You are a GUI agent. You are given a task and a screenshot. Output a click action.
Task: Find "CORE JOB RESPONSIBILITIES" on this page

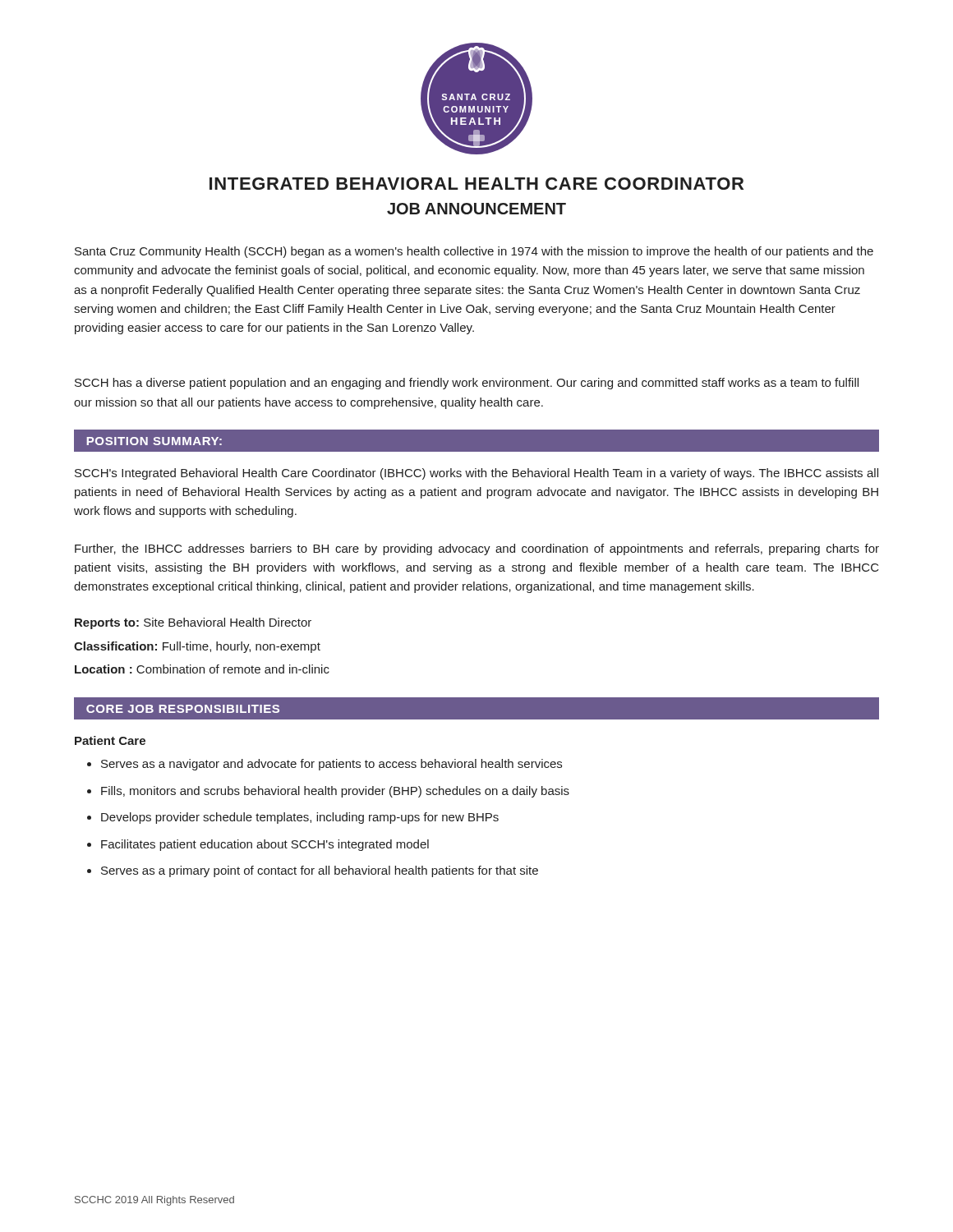tap(181, 708)
